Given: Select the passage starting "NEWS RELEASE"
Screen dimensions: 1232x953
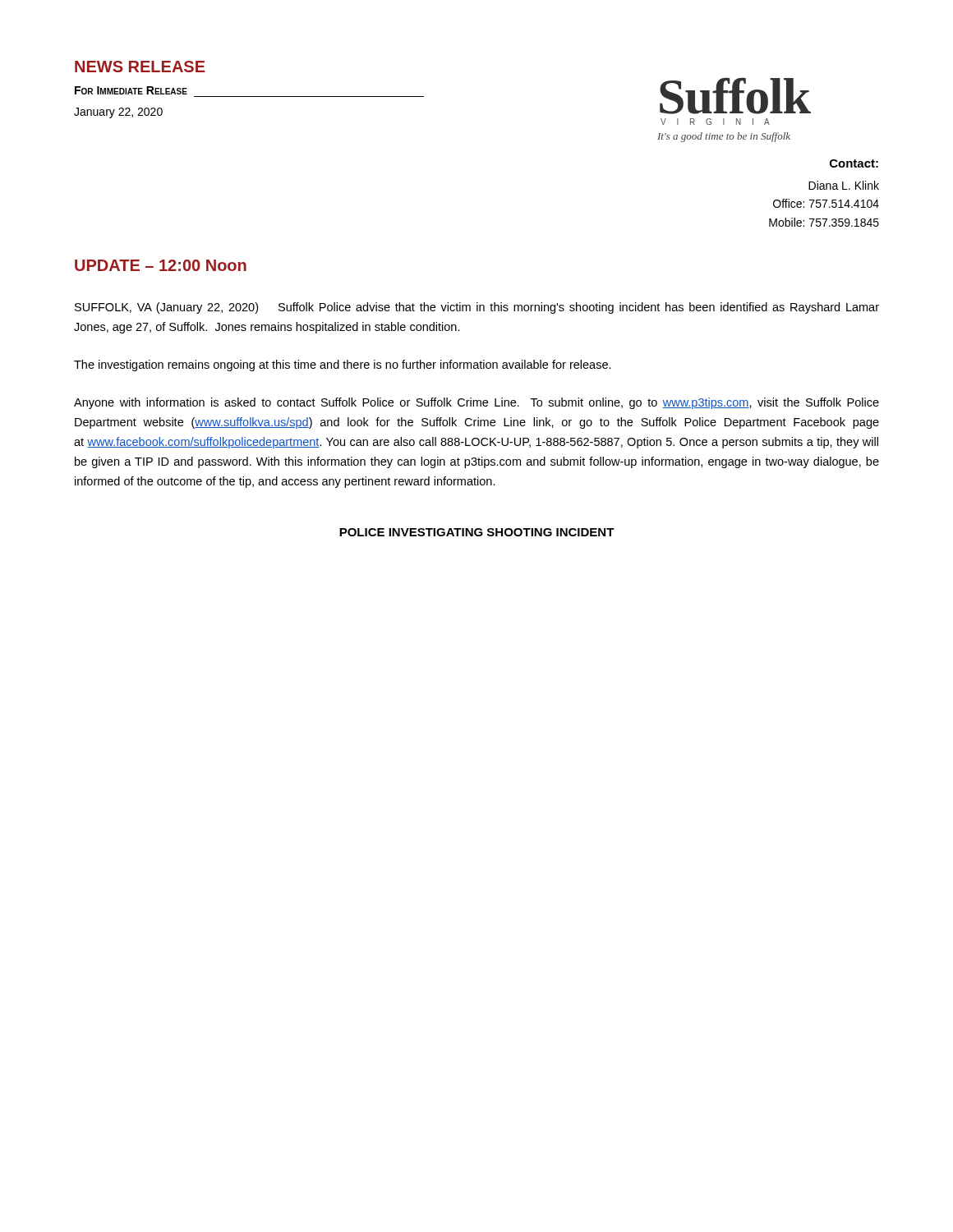Looking at the screenshot, I should click(140, 67).
